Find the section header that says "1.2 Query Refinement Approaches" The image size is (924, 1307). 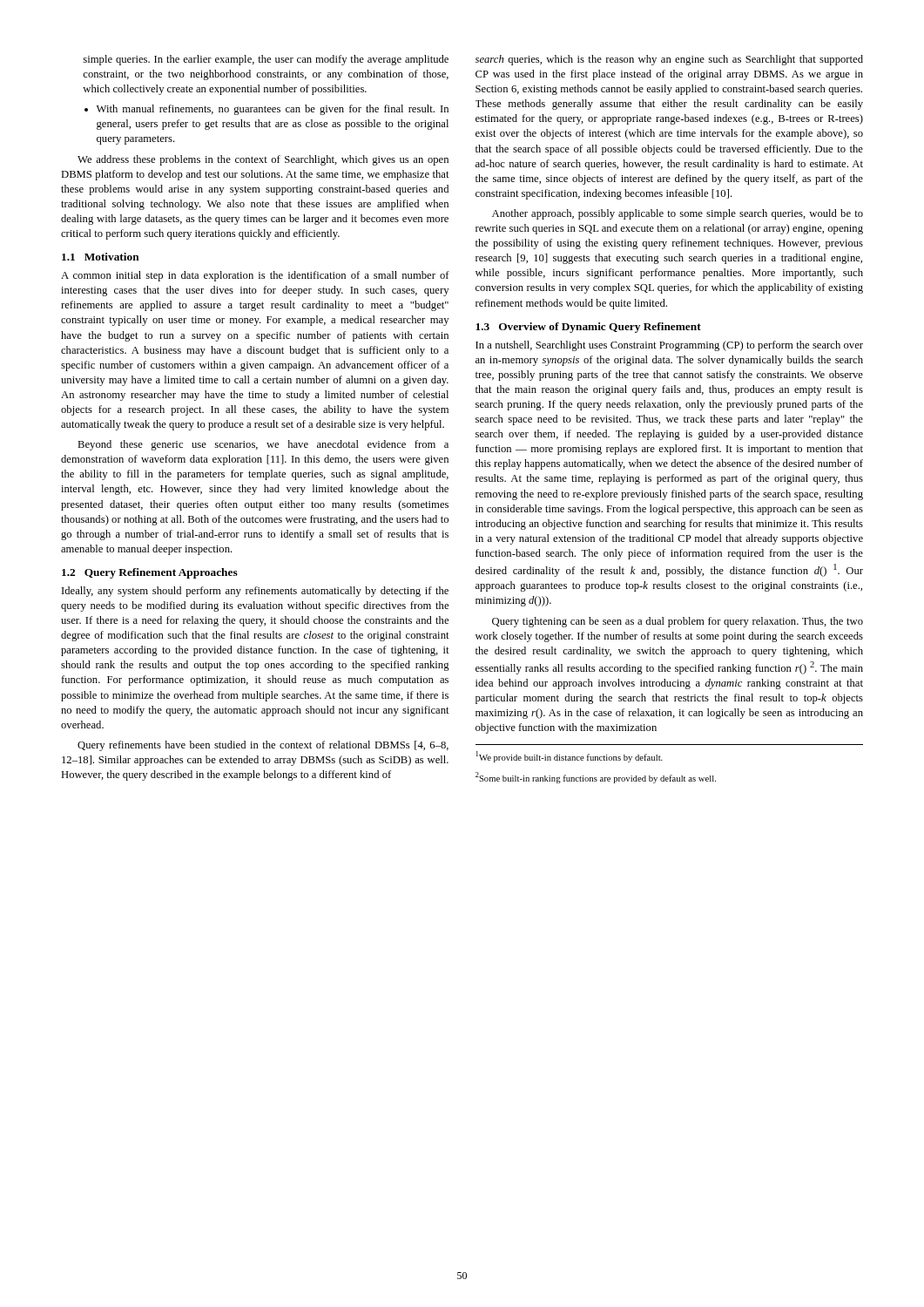150,573
